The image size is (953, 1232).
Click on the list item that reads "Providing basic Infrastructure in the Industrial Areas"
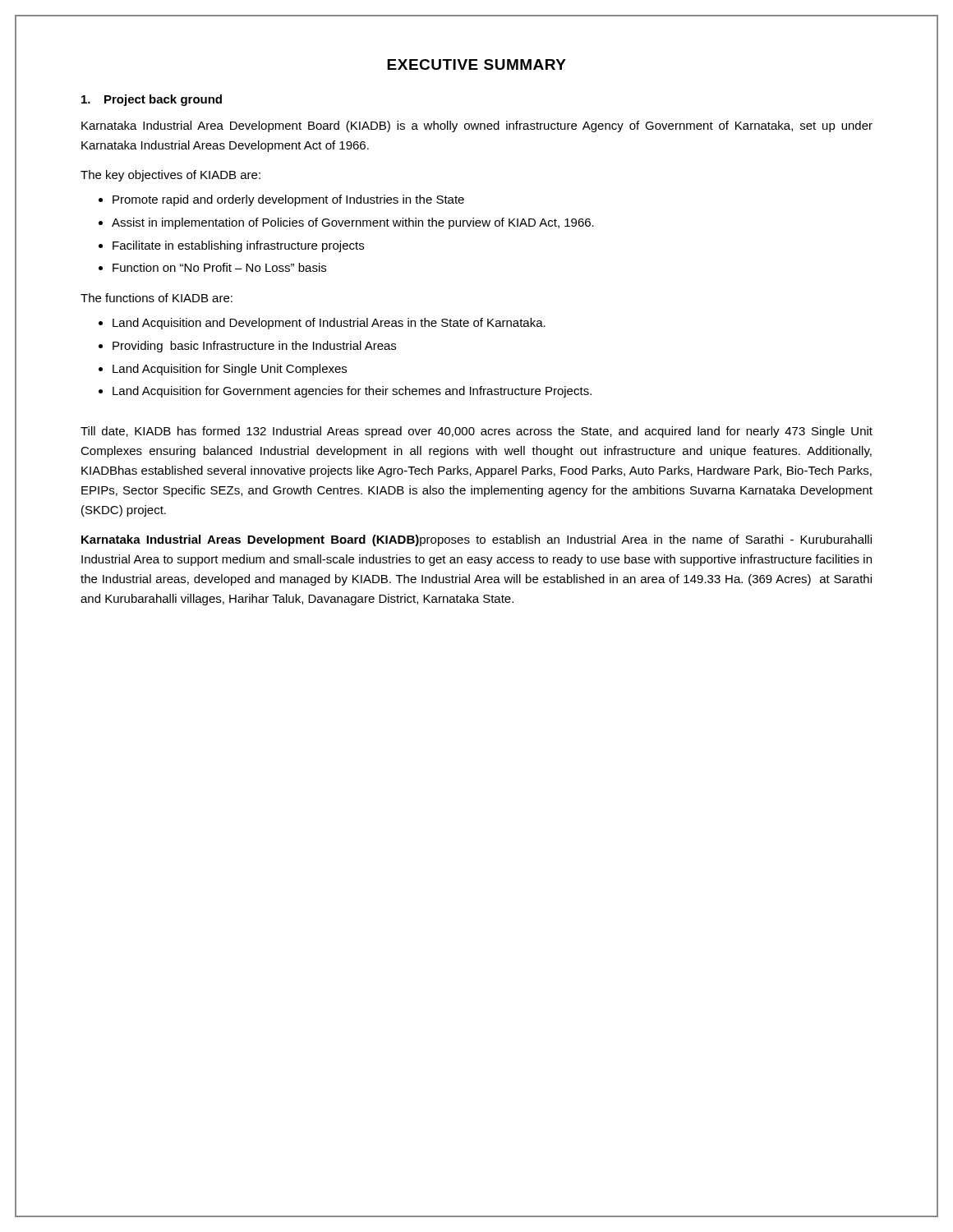pos(254,345)
